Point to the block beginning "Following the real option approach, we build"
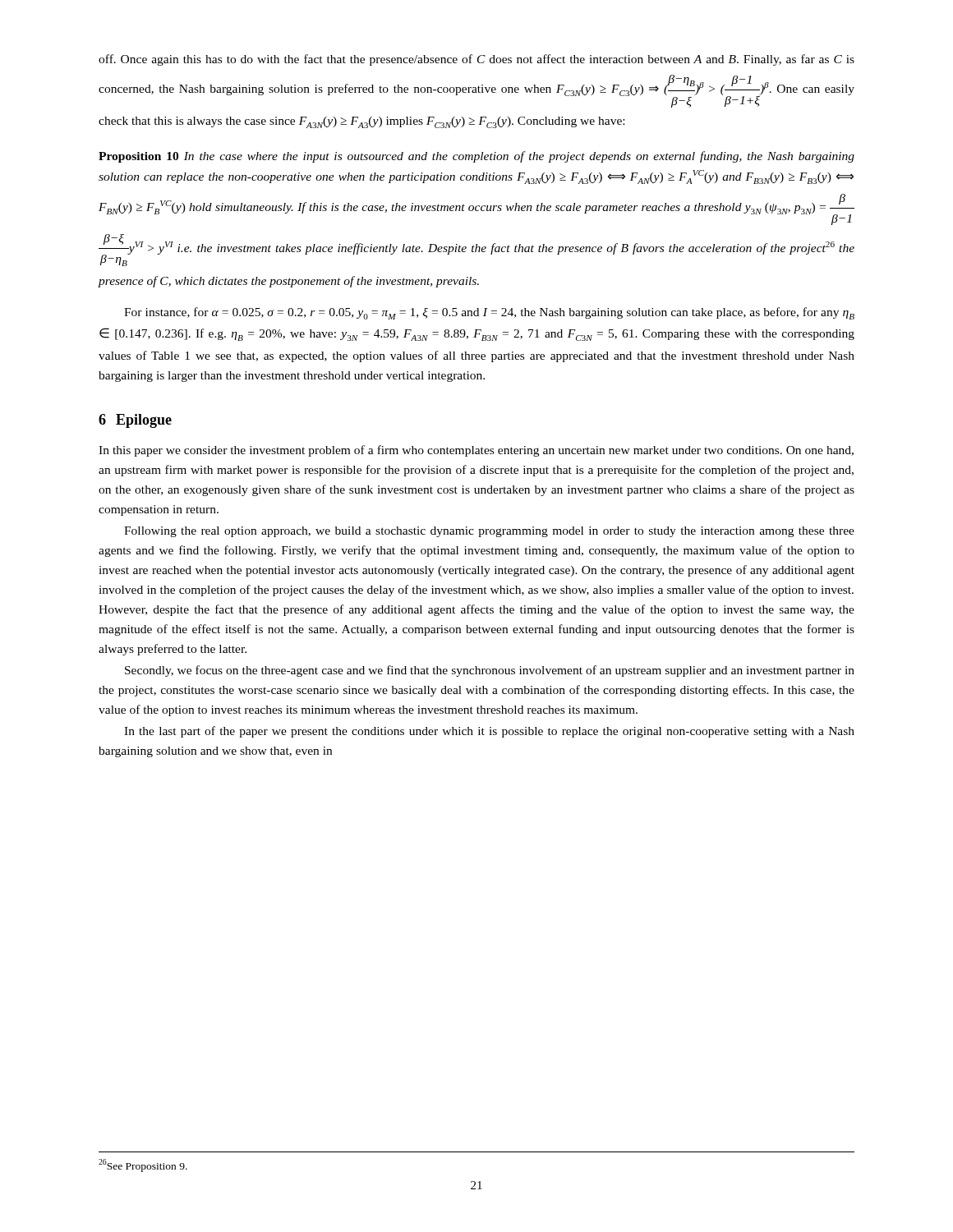This screenshot has height=1232, width=953. point(476,589)
